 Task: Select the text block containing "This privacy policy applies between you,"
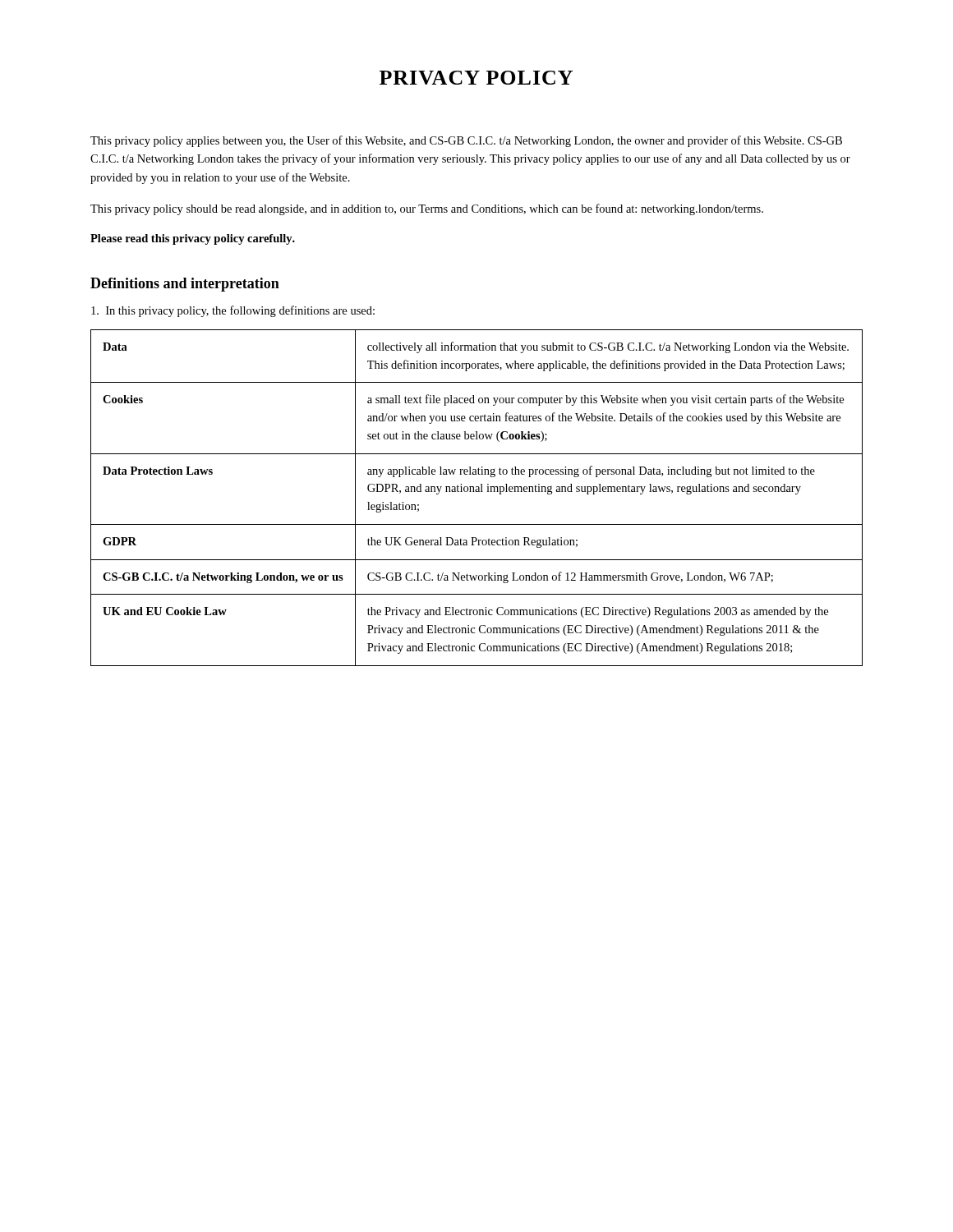tap(470, 159)
